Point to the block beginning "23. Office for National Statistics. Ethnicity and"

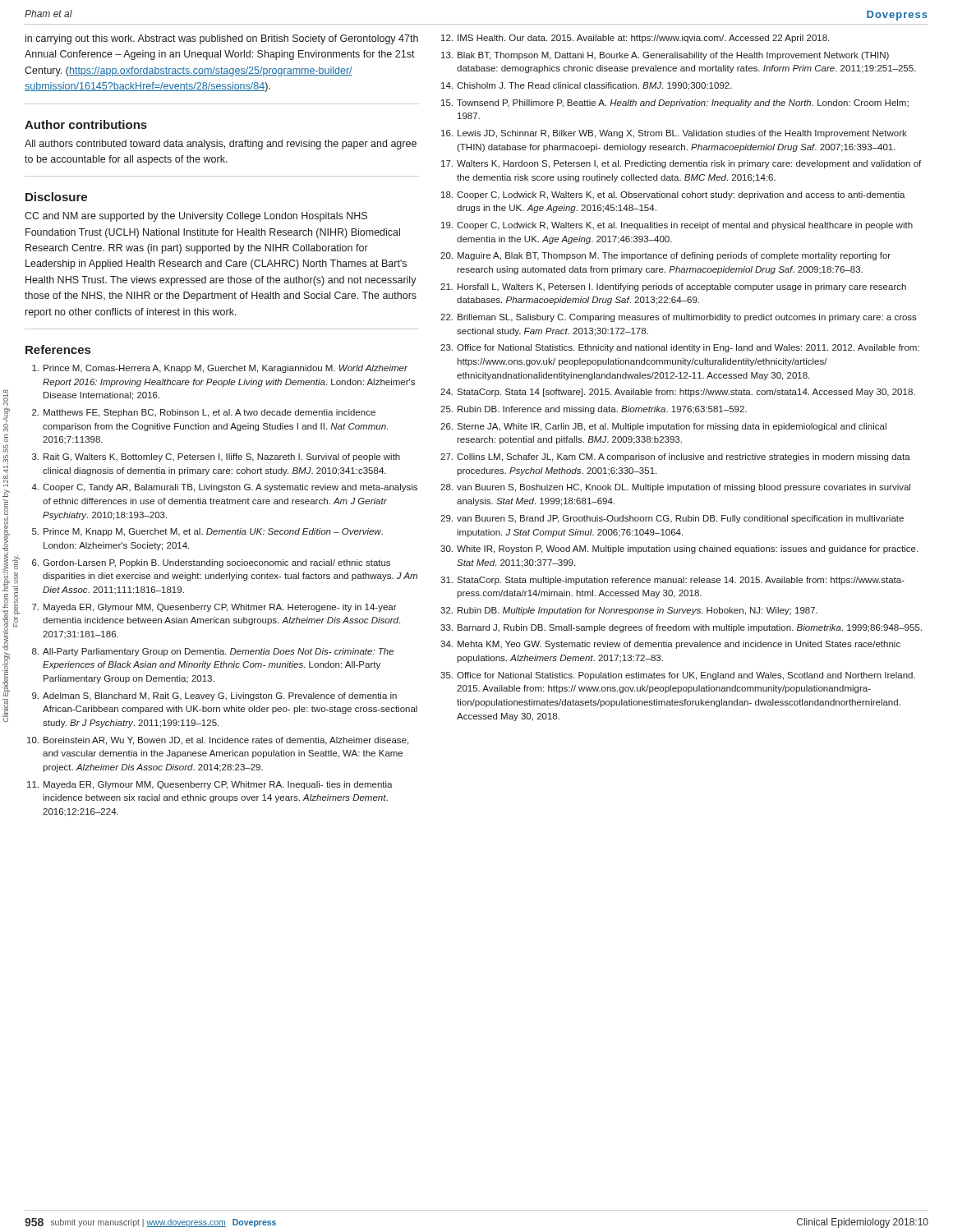683,362
